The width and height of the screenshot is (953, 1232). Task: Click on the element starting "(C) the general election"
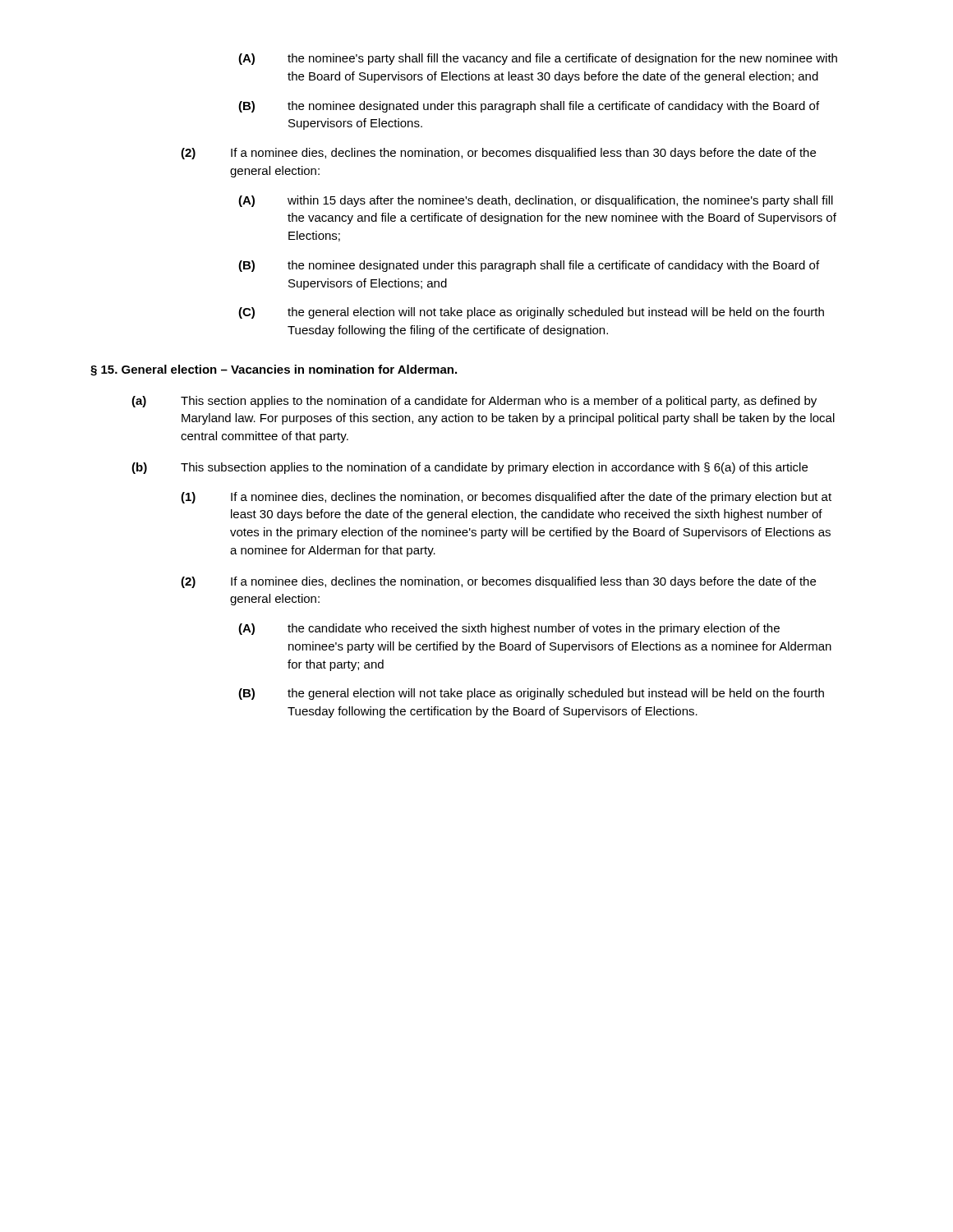click(x=538, y=321)
